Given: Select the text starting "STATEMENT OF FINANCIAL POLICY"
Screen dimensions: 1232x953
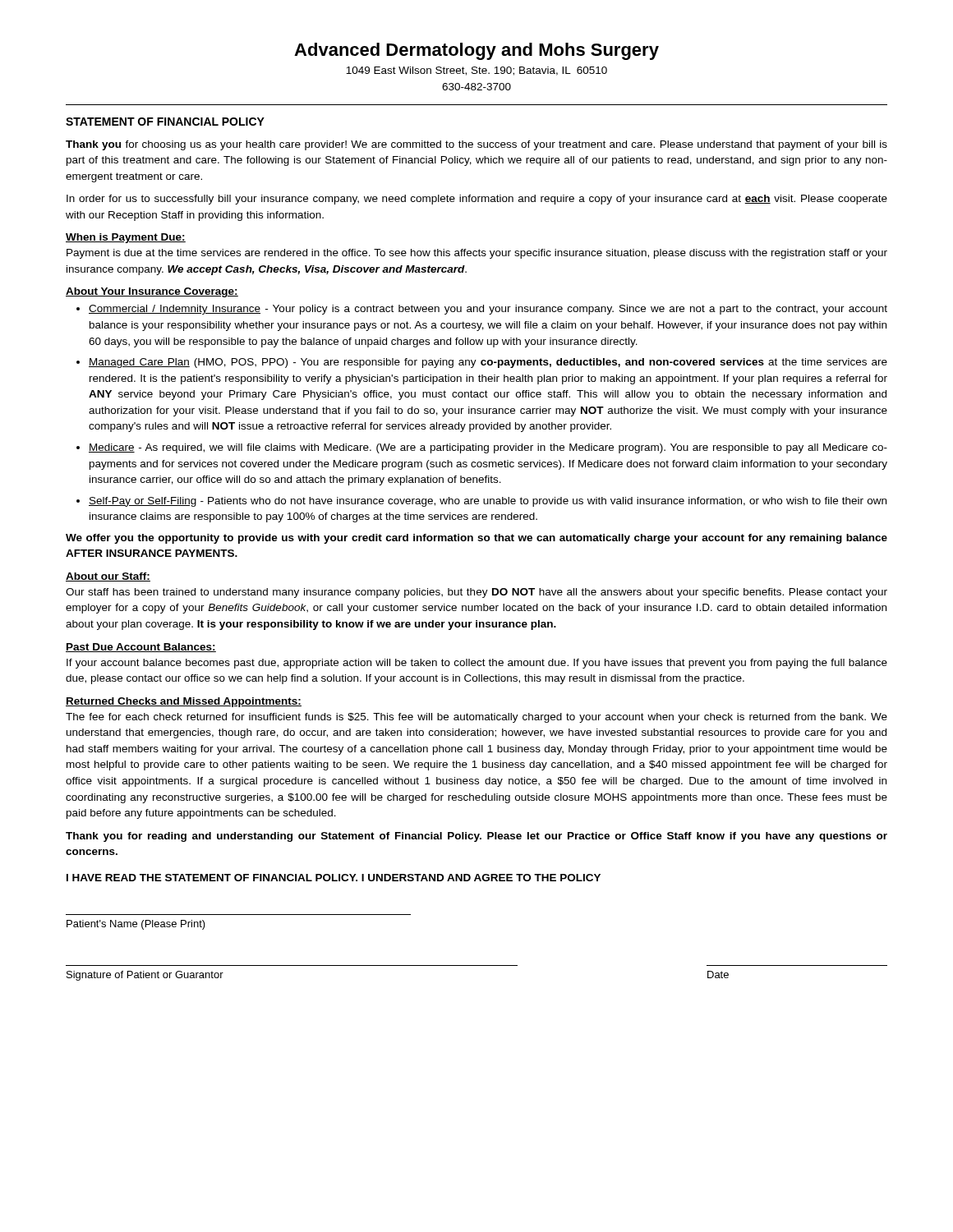Looking at the screenshot, I should point(165,121).
